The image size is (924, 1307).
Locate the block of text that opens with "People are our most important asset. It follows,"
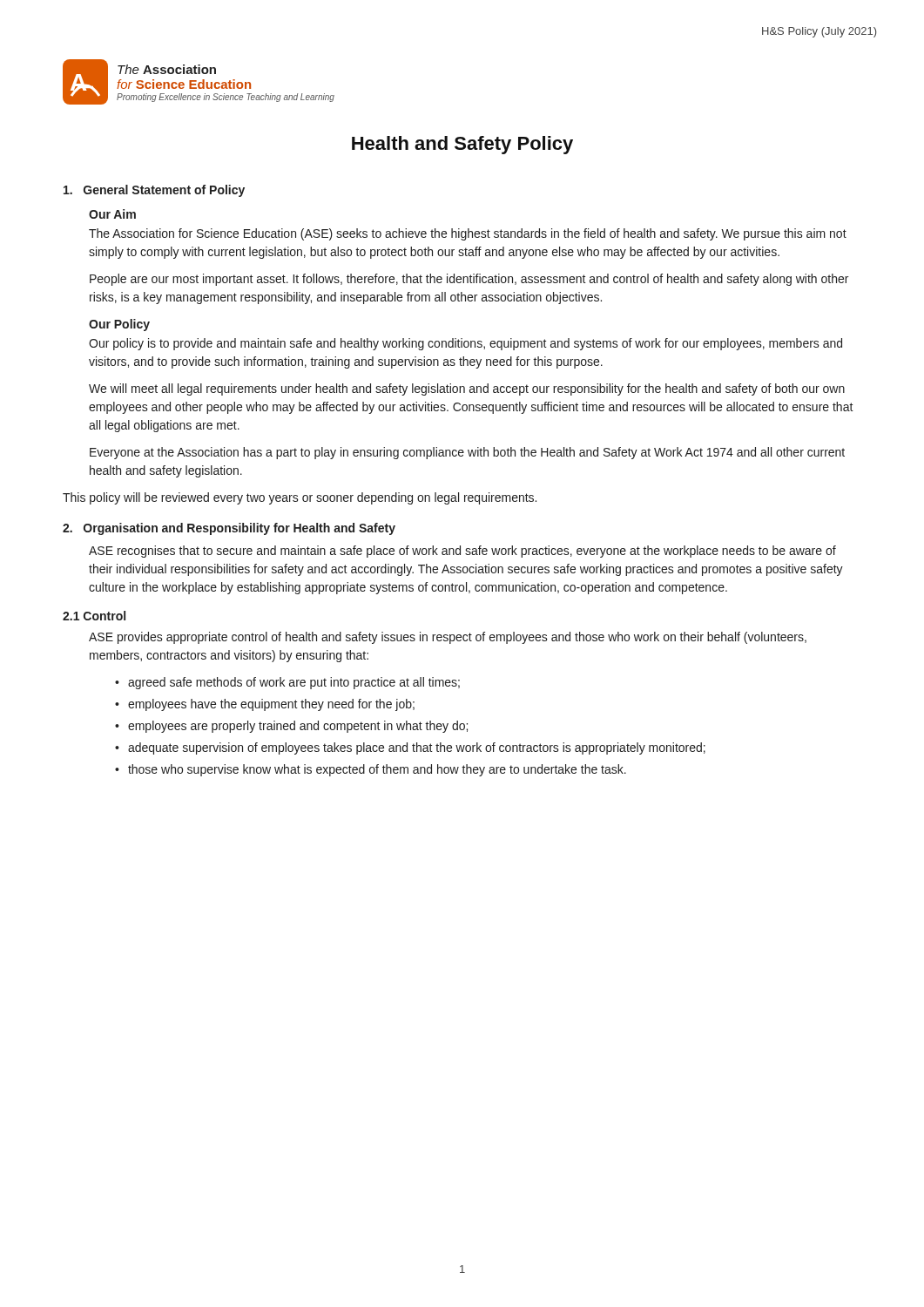(469, 288)
